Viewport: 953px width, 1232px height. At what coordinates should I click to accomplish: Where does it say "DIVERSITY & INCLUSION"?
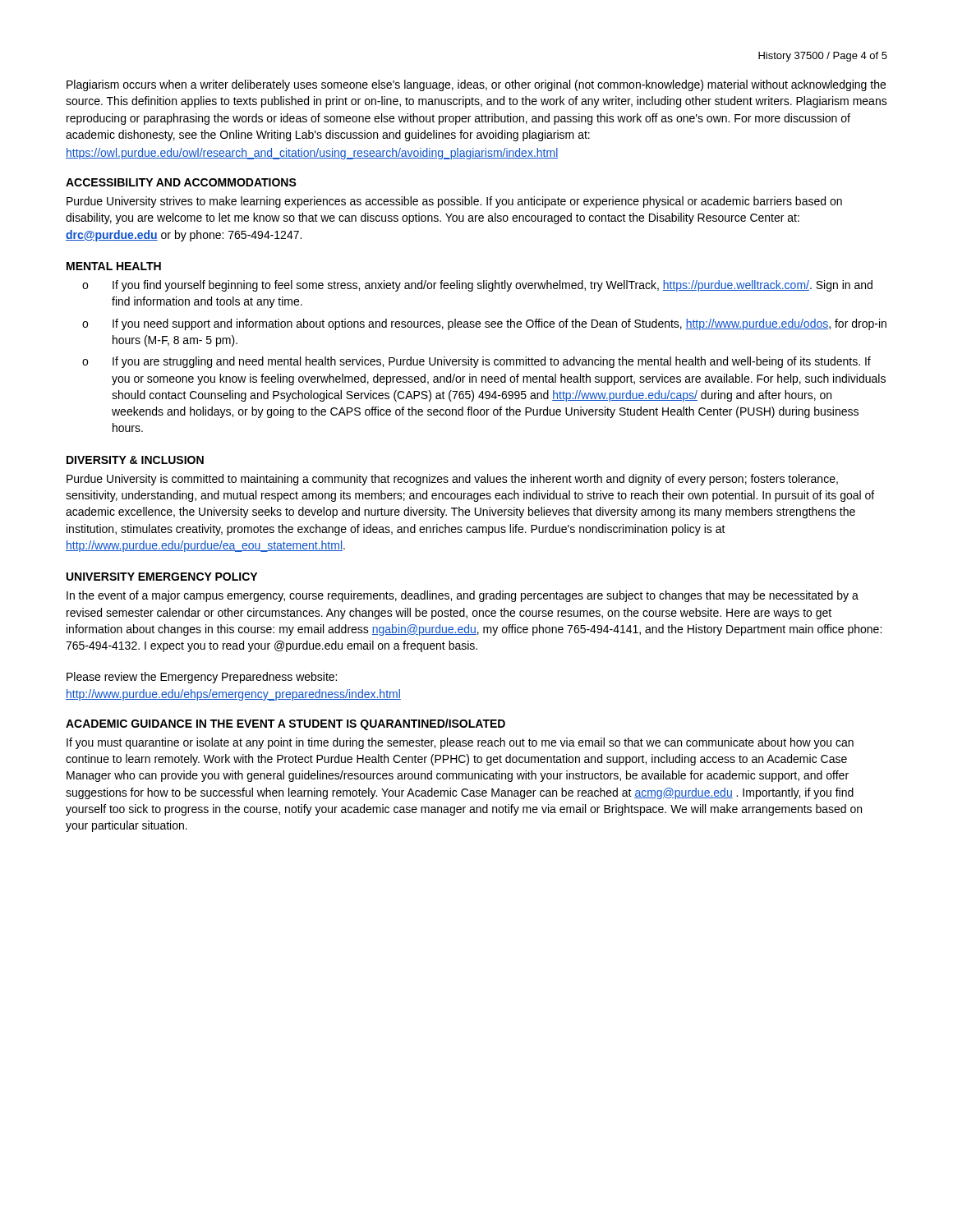click(135, 460)
